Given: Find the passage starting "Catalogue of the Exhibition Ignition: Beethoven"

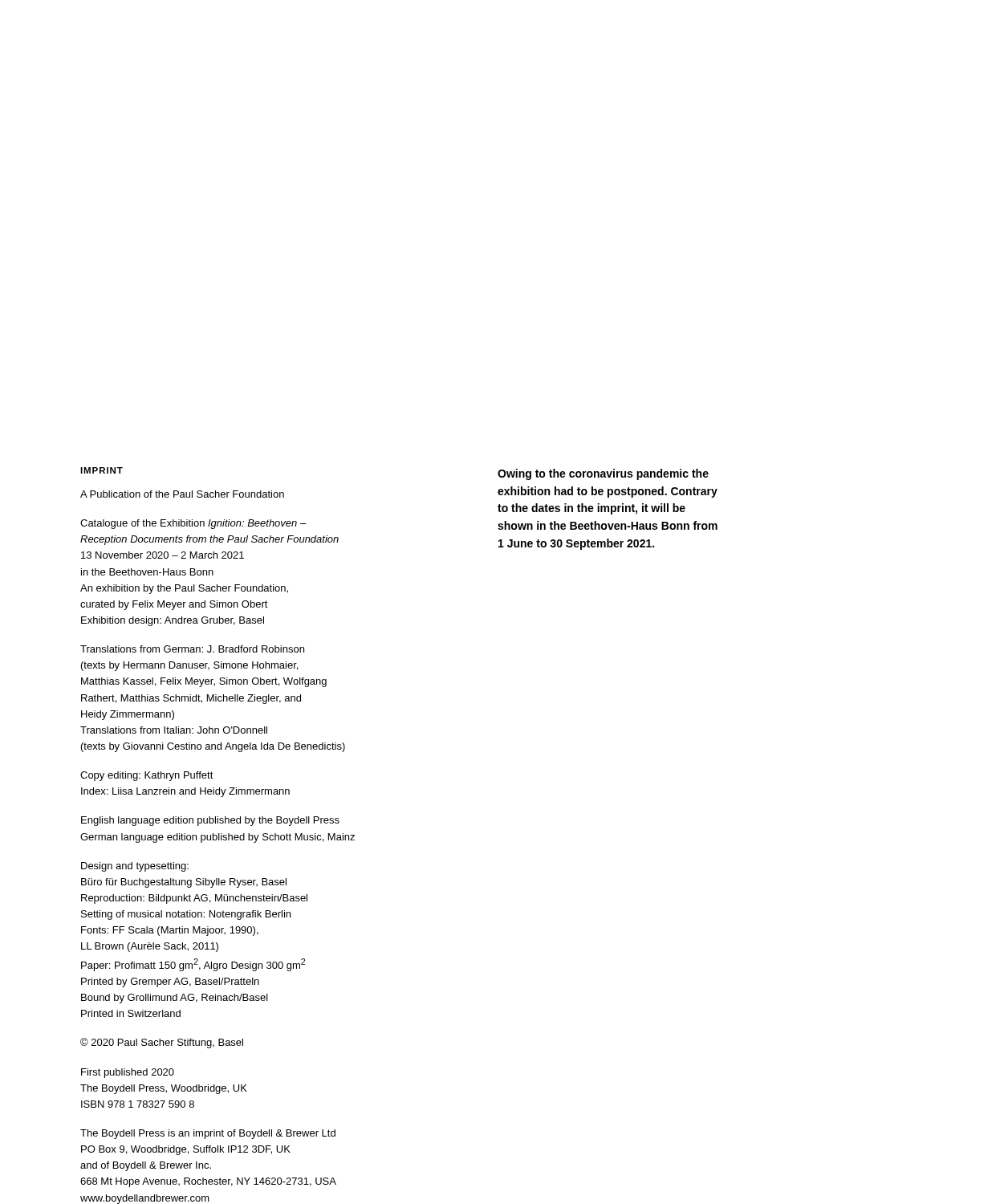Looking at the screenshot, I should (210, 572).
